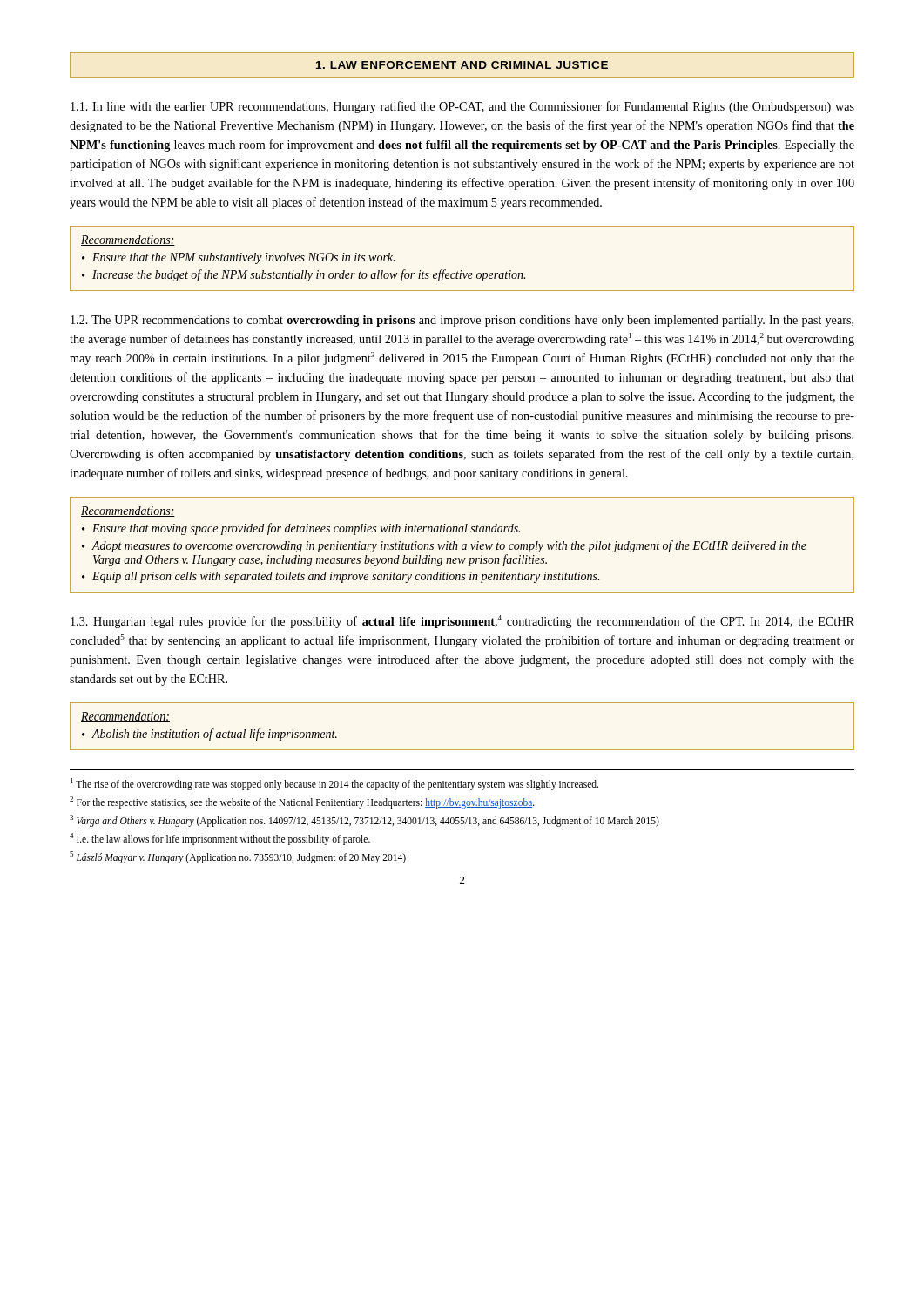
Task: Find the text block starting "2 For the respective statistics,"
Action: [x=302, y=801]
